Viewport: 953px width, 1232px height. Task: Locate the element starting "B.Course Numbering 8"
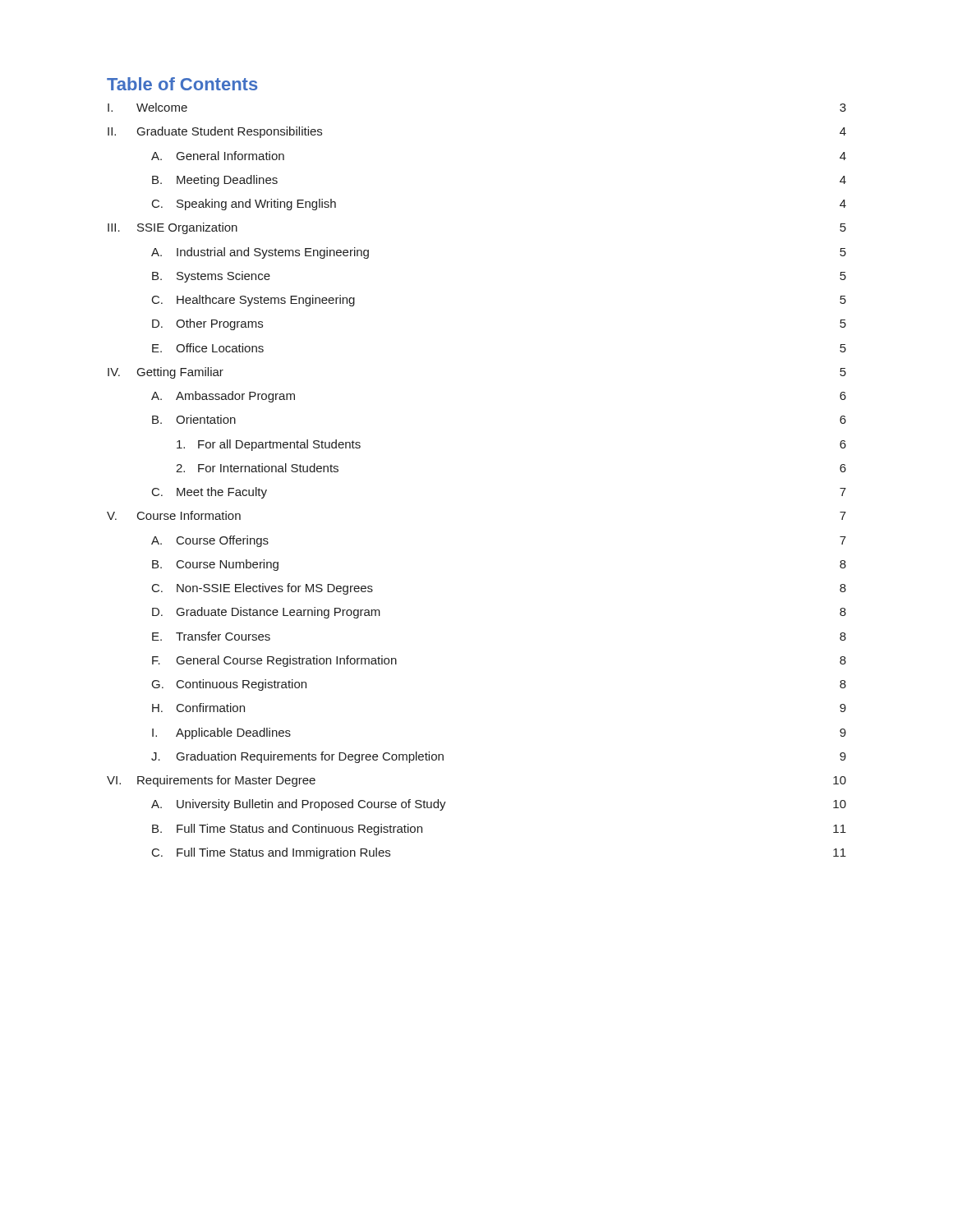[x=230, y=565]
